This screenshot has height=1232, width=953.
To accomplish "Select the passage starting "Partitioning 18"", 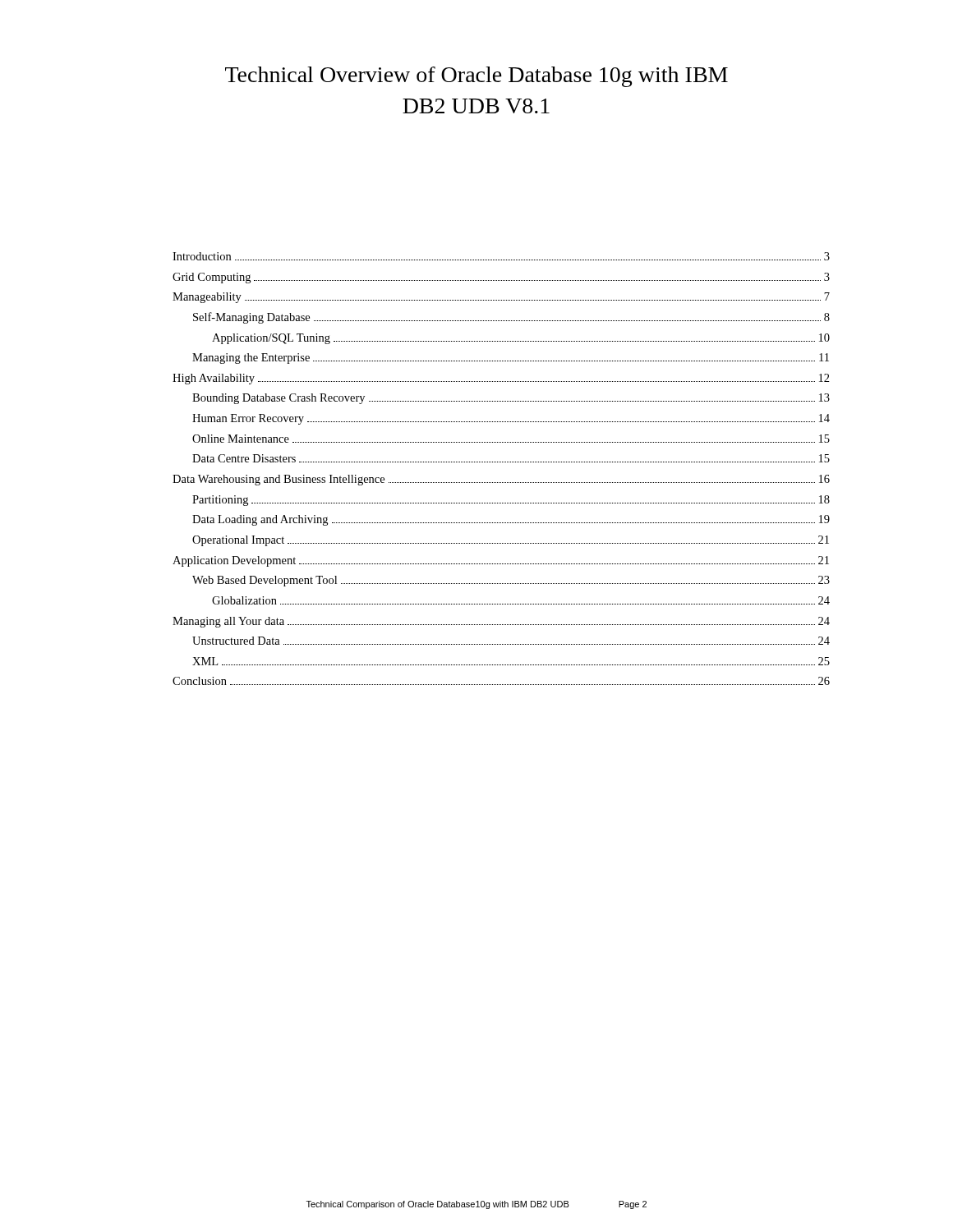I will (501, 499).
